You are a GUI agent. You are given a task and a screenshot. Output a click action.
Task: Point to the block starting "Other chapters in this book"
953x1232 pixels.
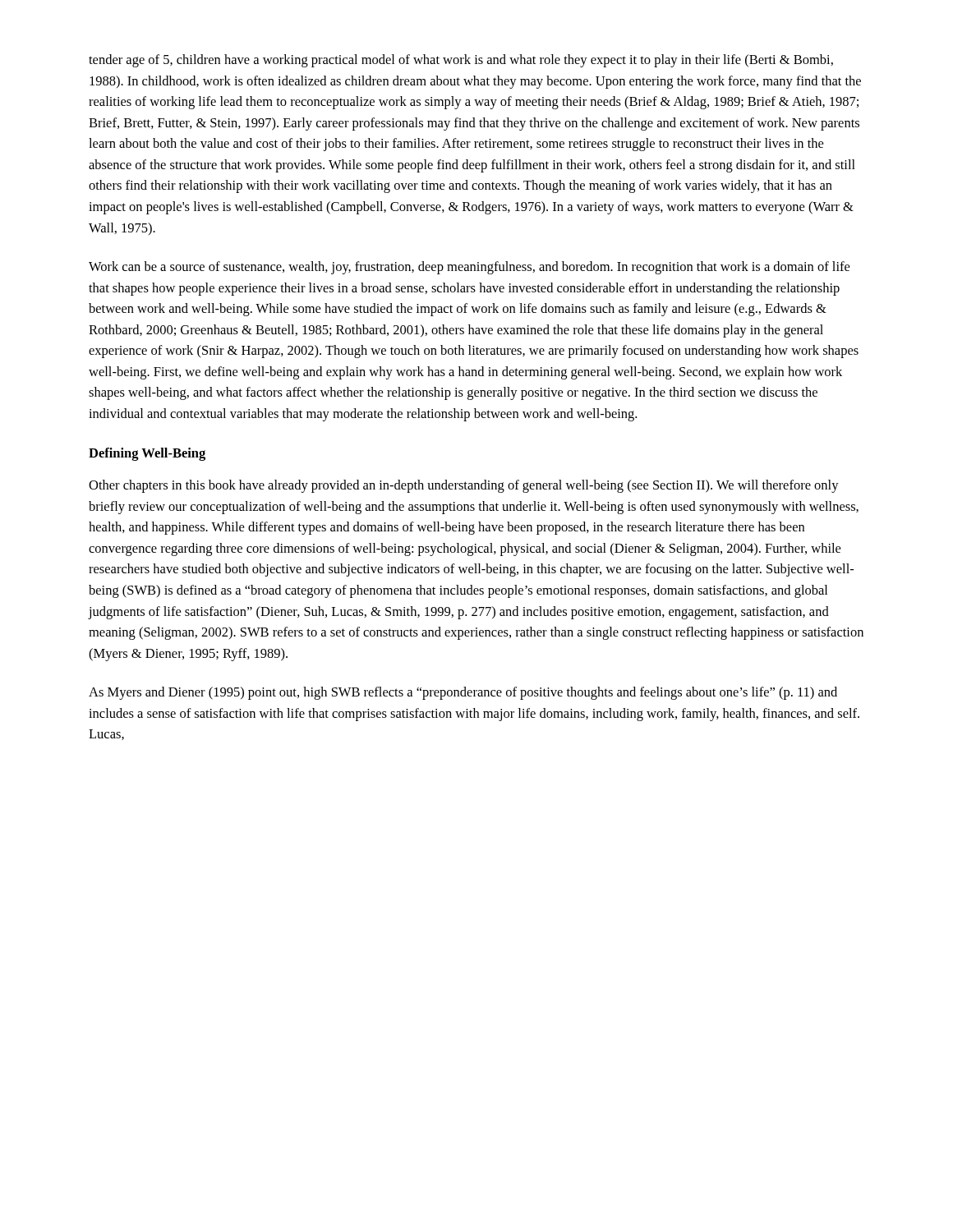pyautogui.click(x=476, y=569)
